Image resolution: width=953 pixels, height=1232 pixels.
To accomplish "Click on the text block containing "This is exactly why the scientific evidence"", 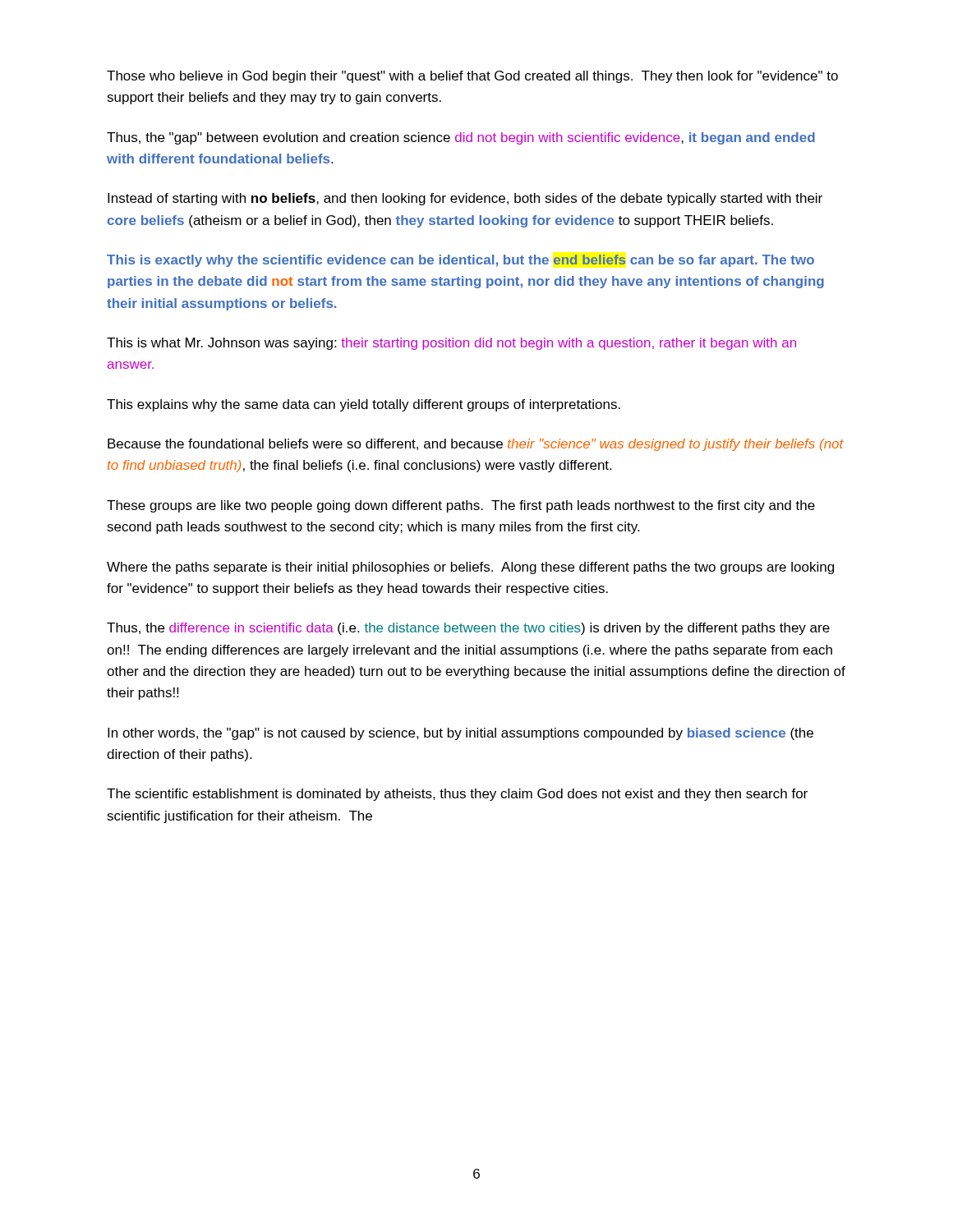I will 466,282.
